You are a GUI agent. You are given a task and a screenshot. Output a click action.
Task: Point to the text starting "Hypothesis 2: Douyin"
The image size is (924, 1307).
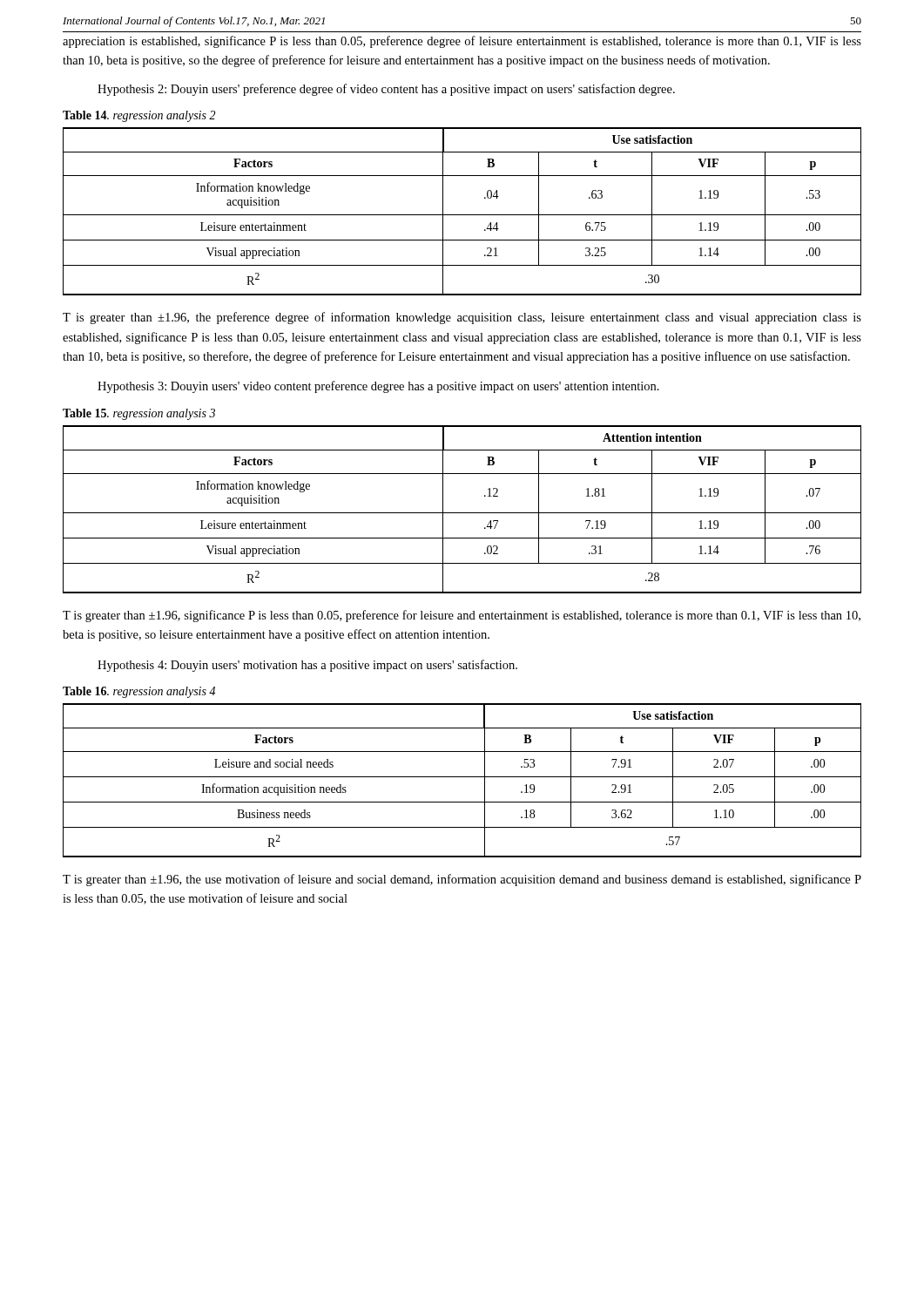(x=462, y=89)
